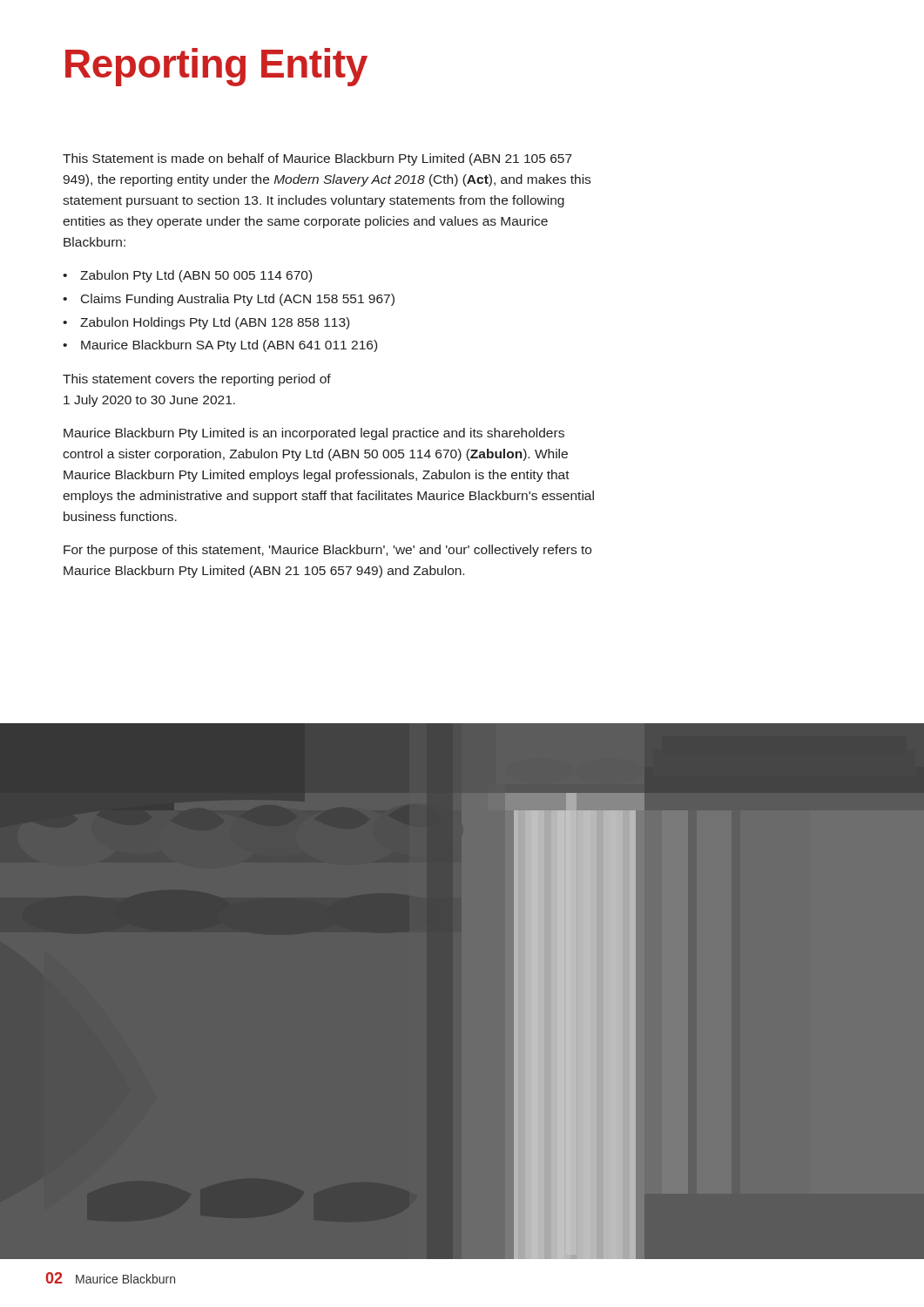Viewport: 924px width, 1307px height.
Task: Find the text block with the text "For the purpose of this"
Action: pyautogui.click(x=333, y=561)
